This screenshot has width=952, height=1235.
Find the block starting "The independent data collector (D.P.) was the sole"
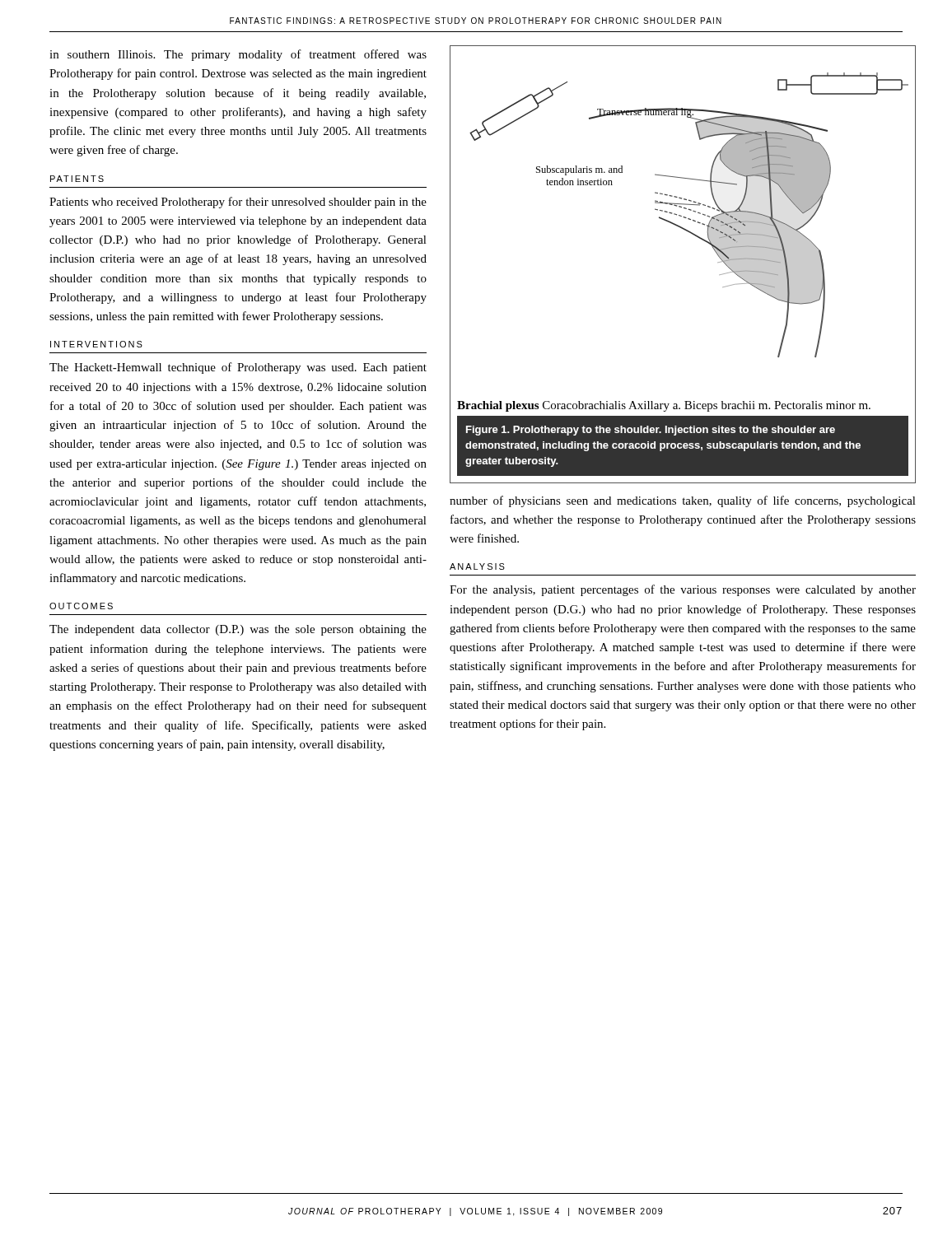[238, 687]
